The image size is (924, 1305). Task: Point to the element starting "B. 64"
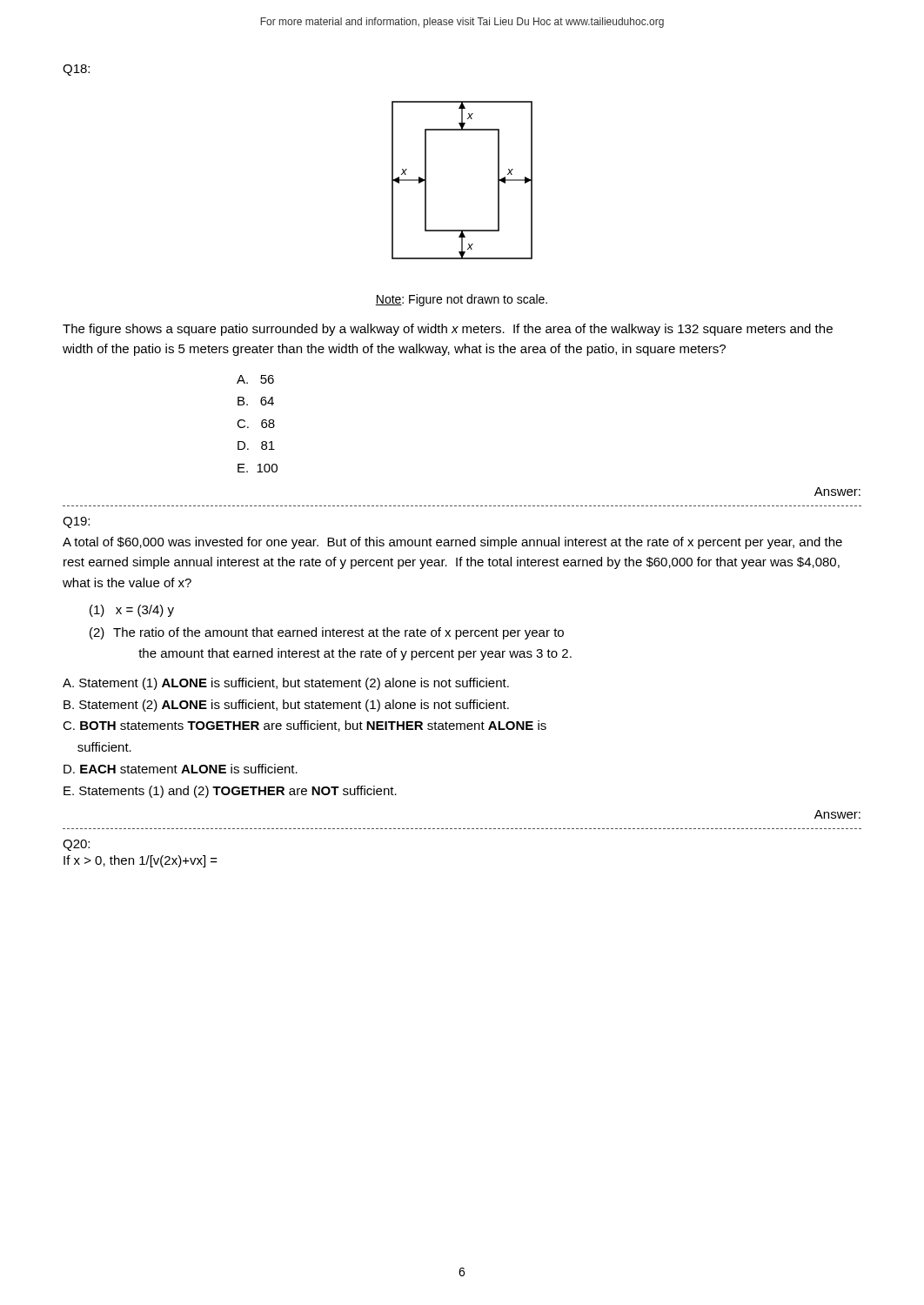pyautogui.click(x=255, y=401)
